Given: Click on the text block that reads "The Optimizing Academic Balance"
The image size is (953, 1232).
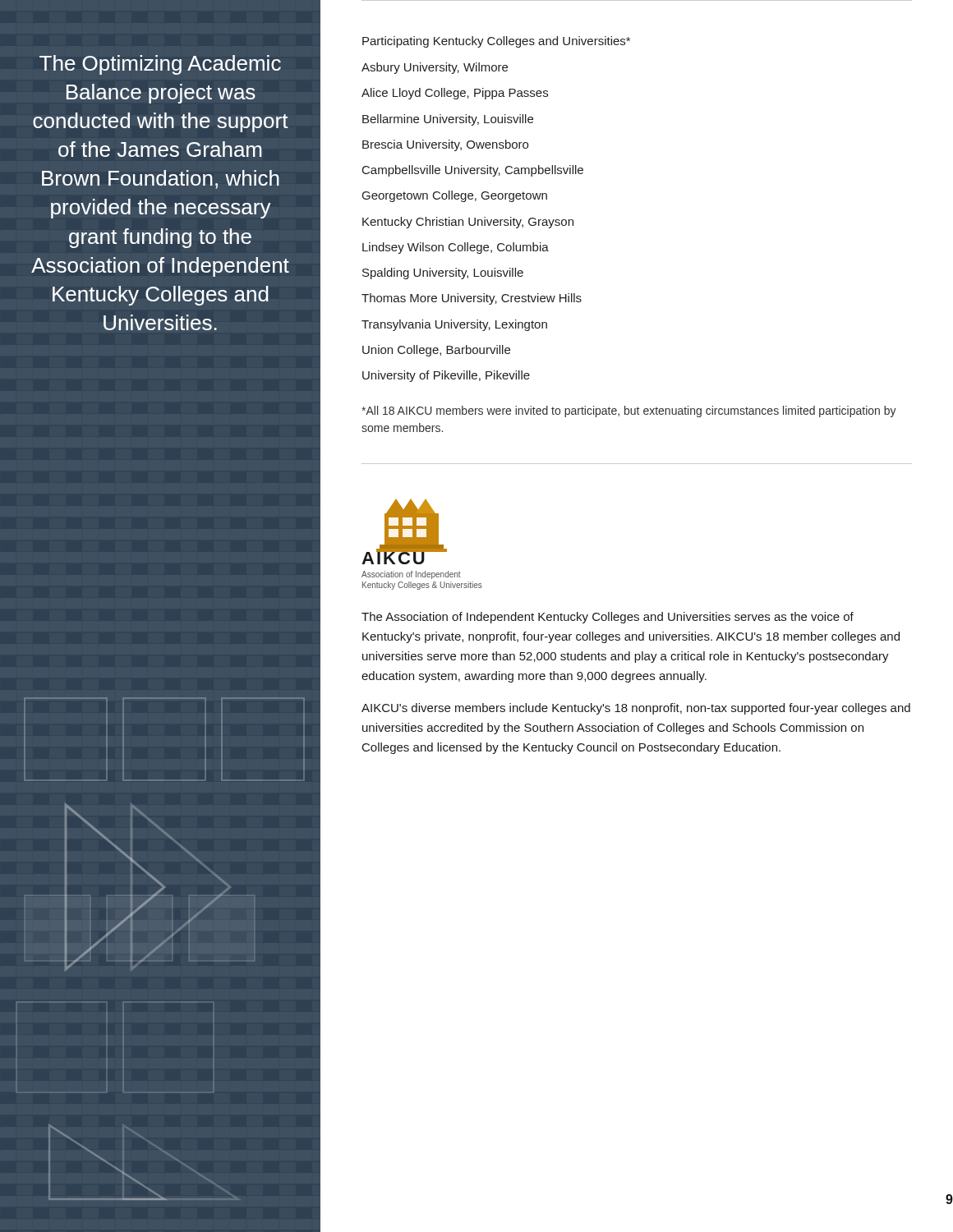Looking at the screenshot, I should pyautogui.click(x=160, y=193).
